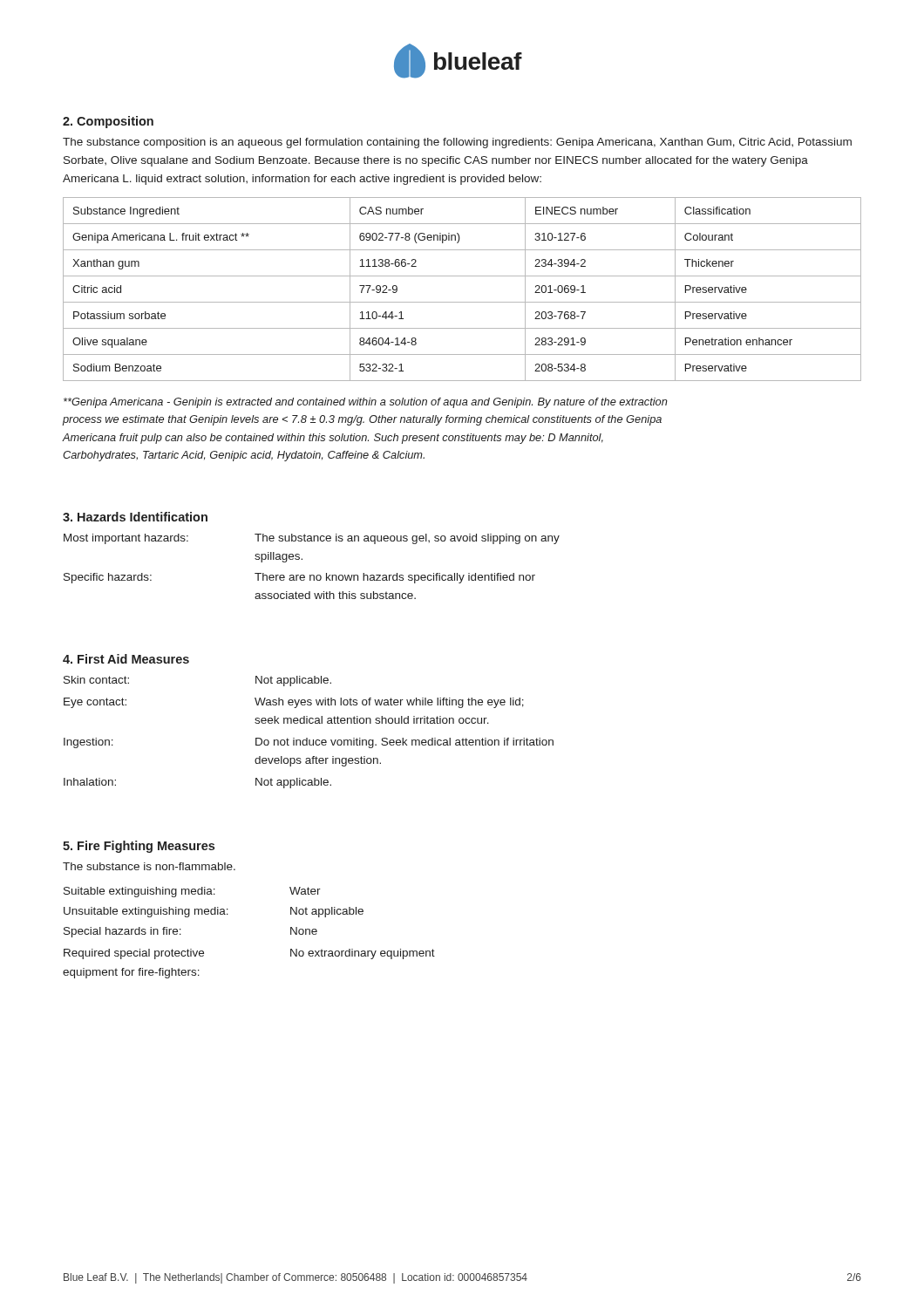This screenshot has height=1308, width=924.
Task: Where does it say "Skin contact: Not applicable."?
Action: [x=96, y=681]
